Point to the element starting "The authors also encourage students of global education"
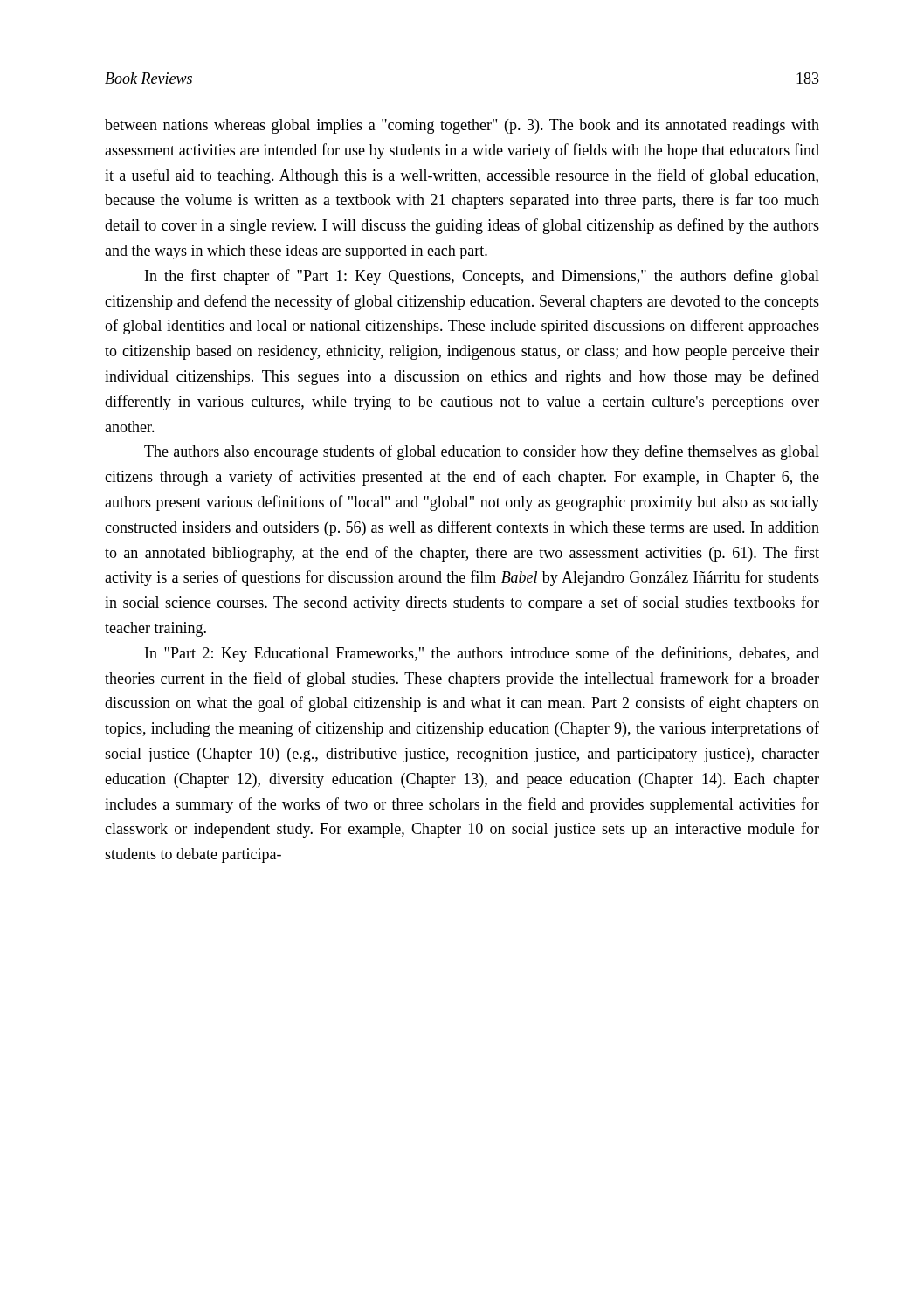 pos(462,540)
